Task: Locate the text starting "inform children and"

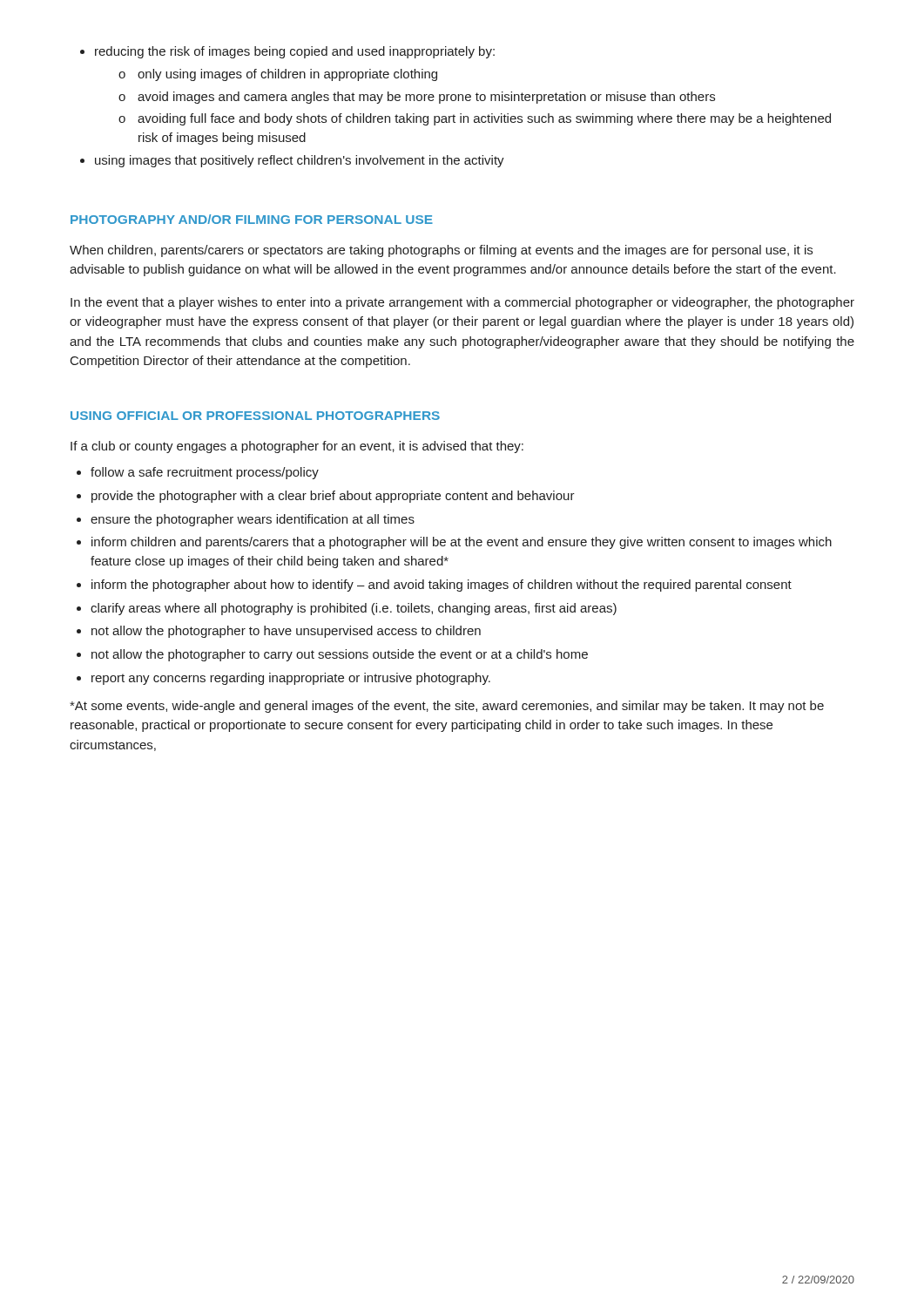Action: click(462, 552)
